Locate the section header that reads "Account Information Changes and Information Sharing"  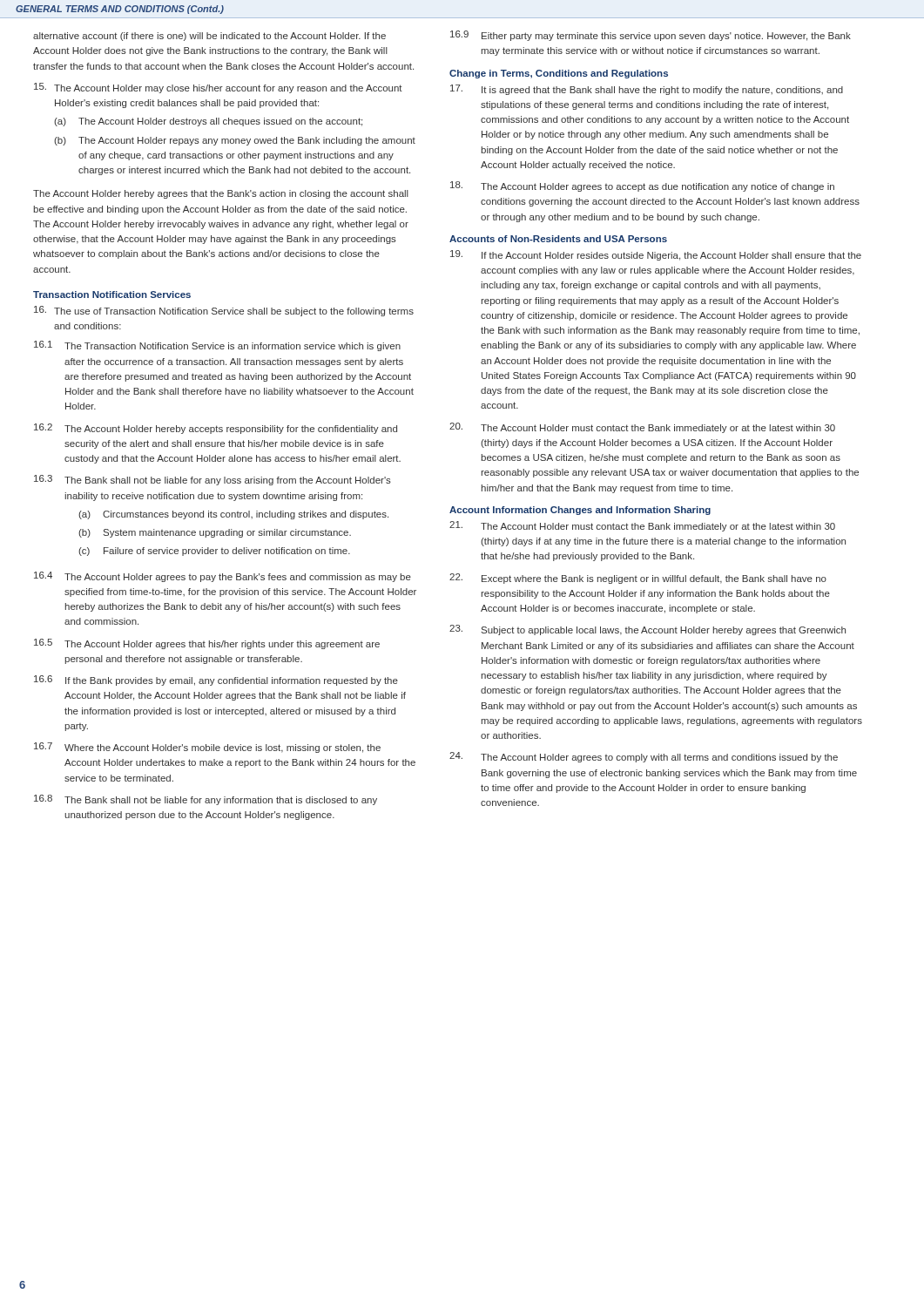click(580, 509)
